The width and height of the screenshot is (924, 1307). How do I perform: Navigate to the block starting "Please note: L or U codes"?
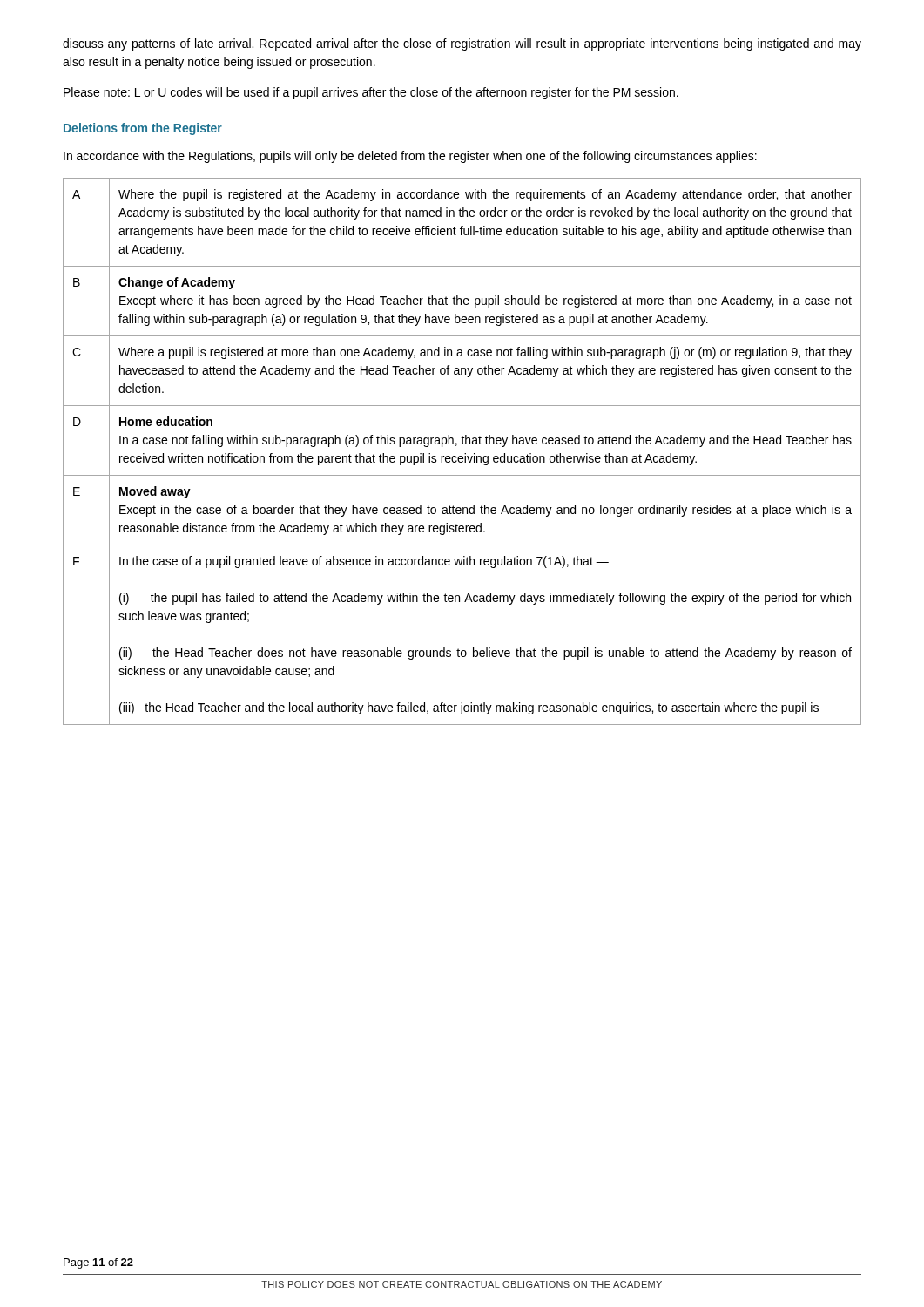coord(371,92)
